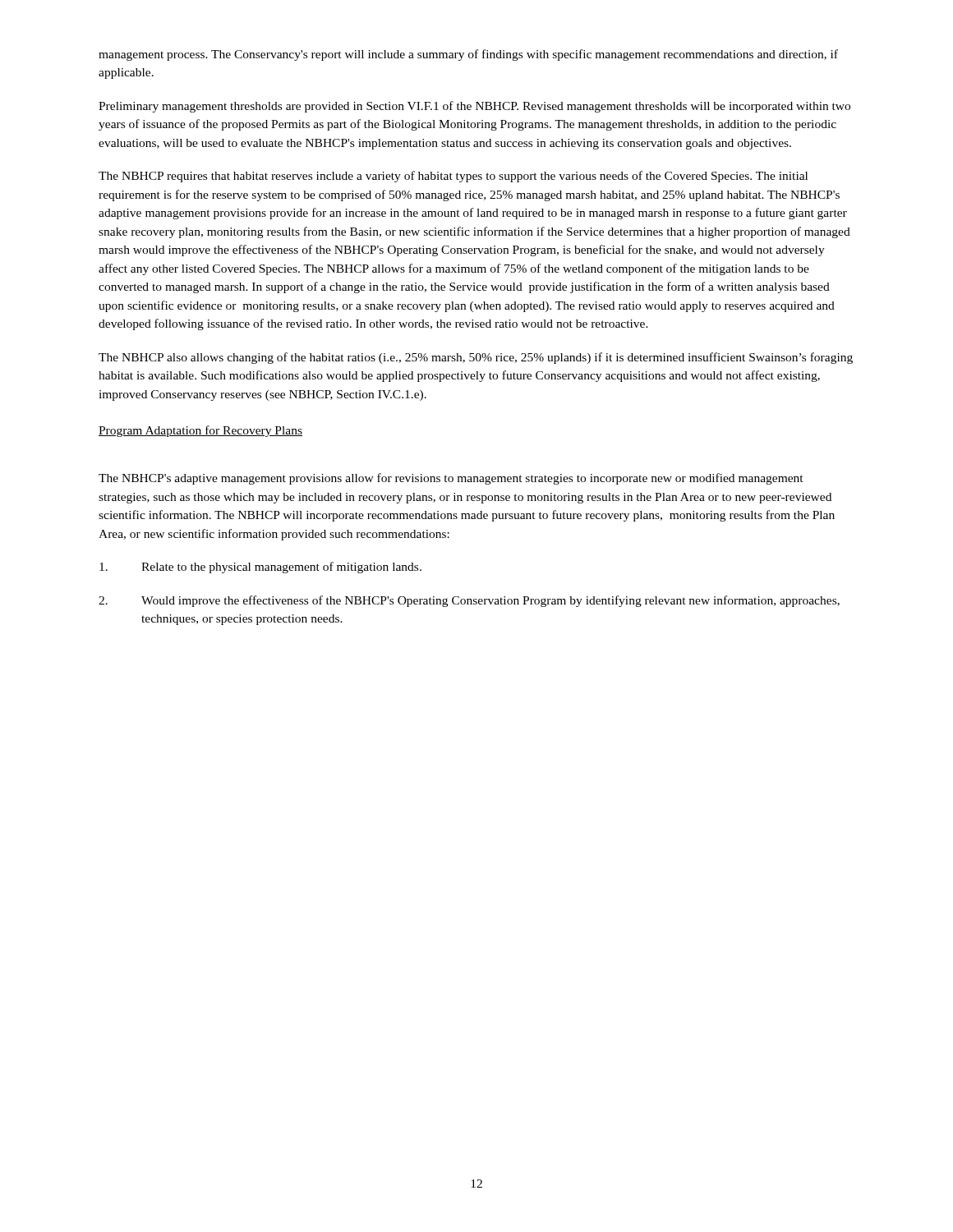Image resolution: width=953 pixels, height=1232 pixels.
Task: Locate the passage starting "2. Would improve the effectiveness of"
Action: [476, 610]
